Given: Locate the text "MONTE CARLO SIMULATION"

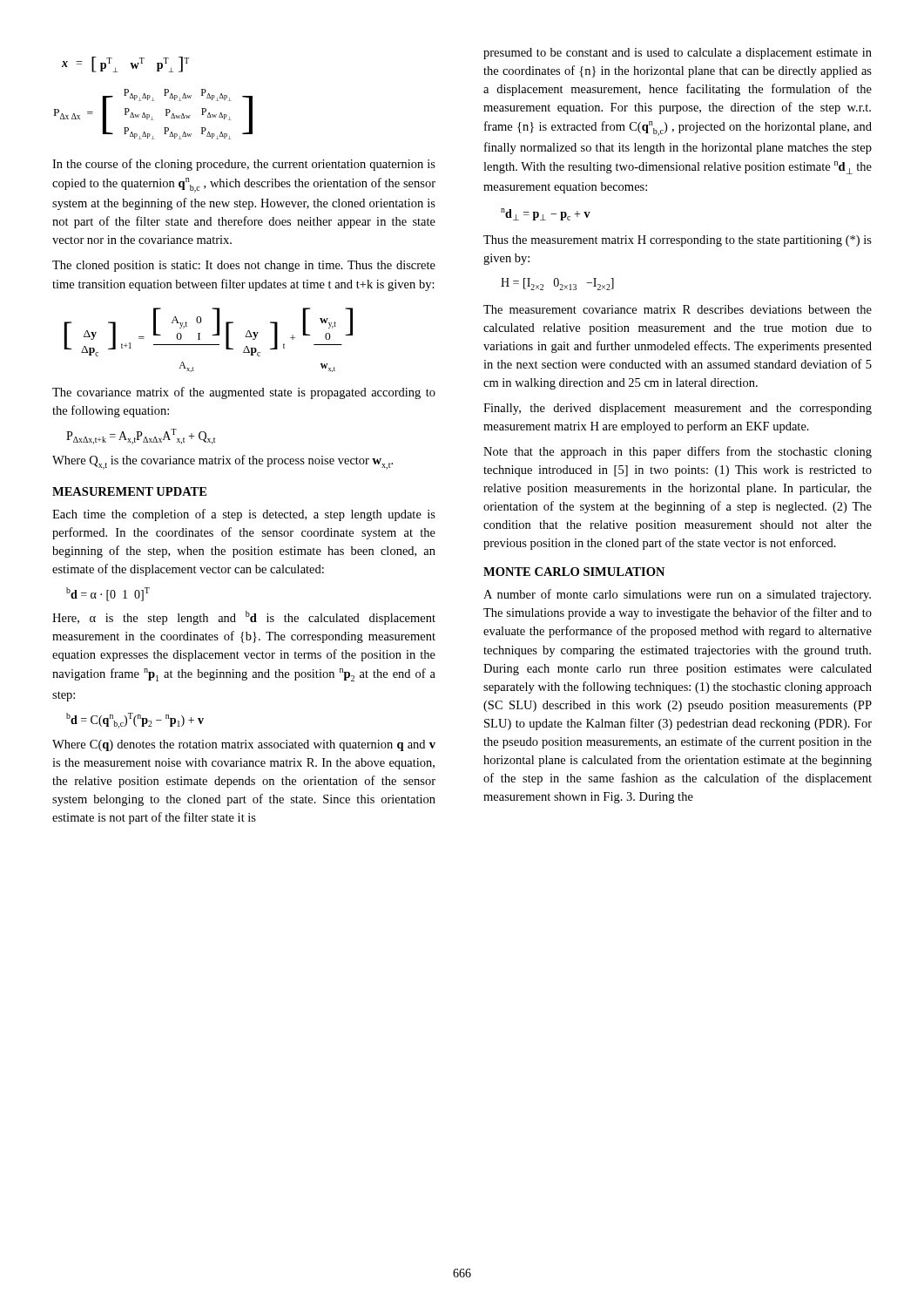Looking at the screenshot, I should [x=574, y=572].
